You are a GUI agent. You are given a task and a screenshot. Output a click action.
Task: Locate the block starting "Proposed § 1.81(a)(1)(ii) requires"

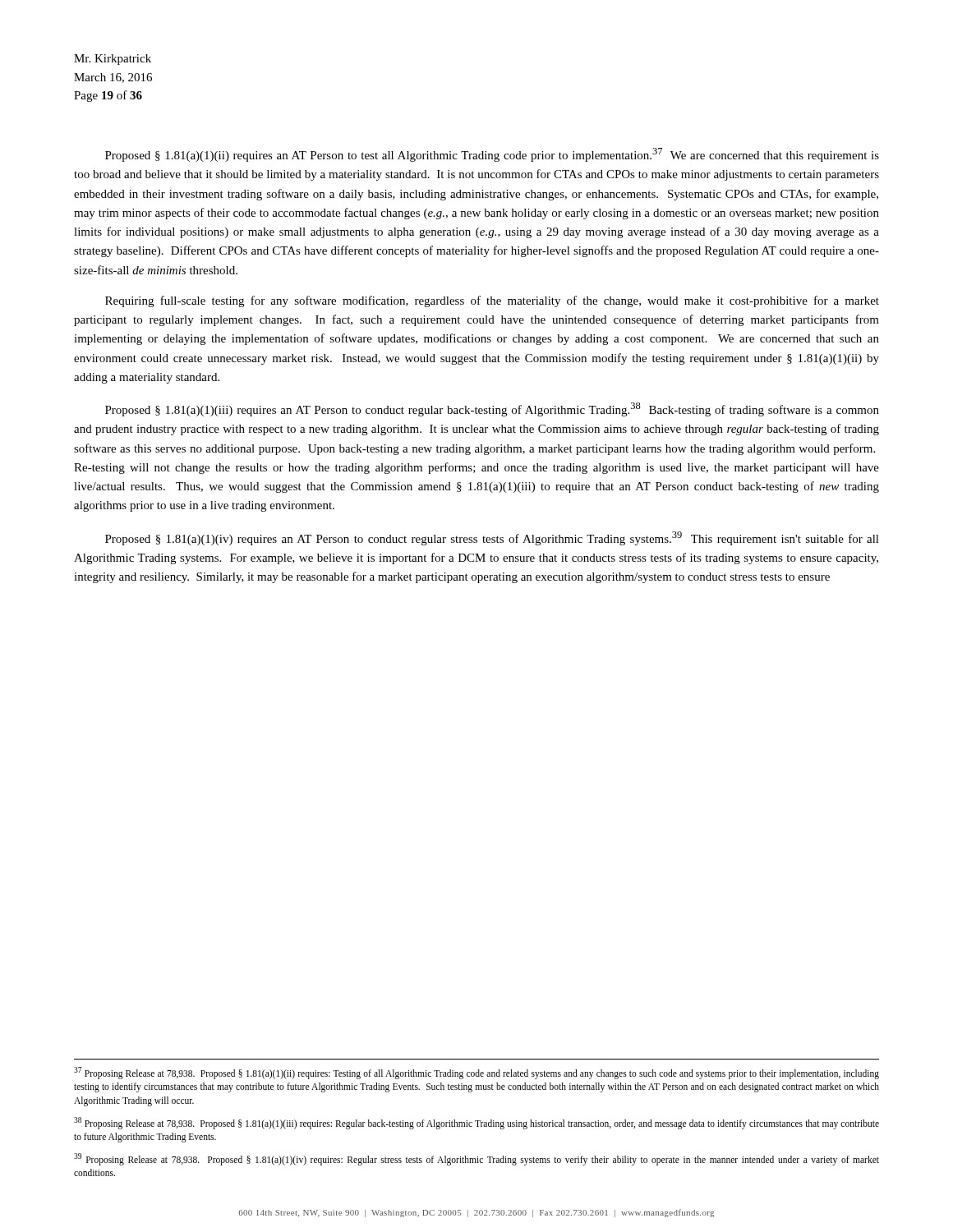coord(476,212)
